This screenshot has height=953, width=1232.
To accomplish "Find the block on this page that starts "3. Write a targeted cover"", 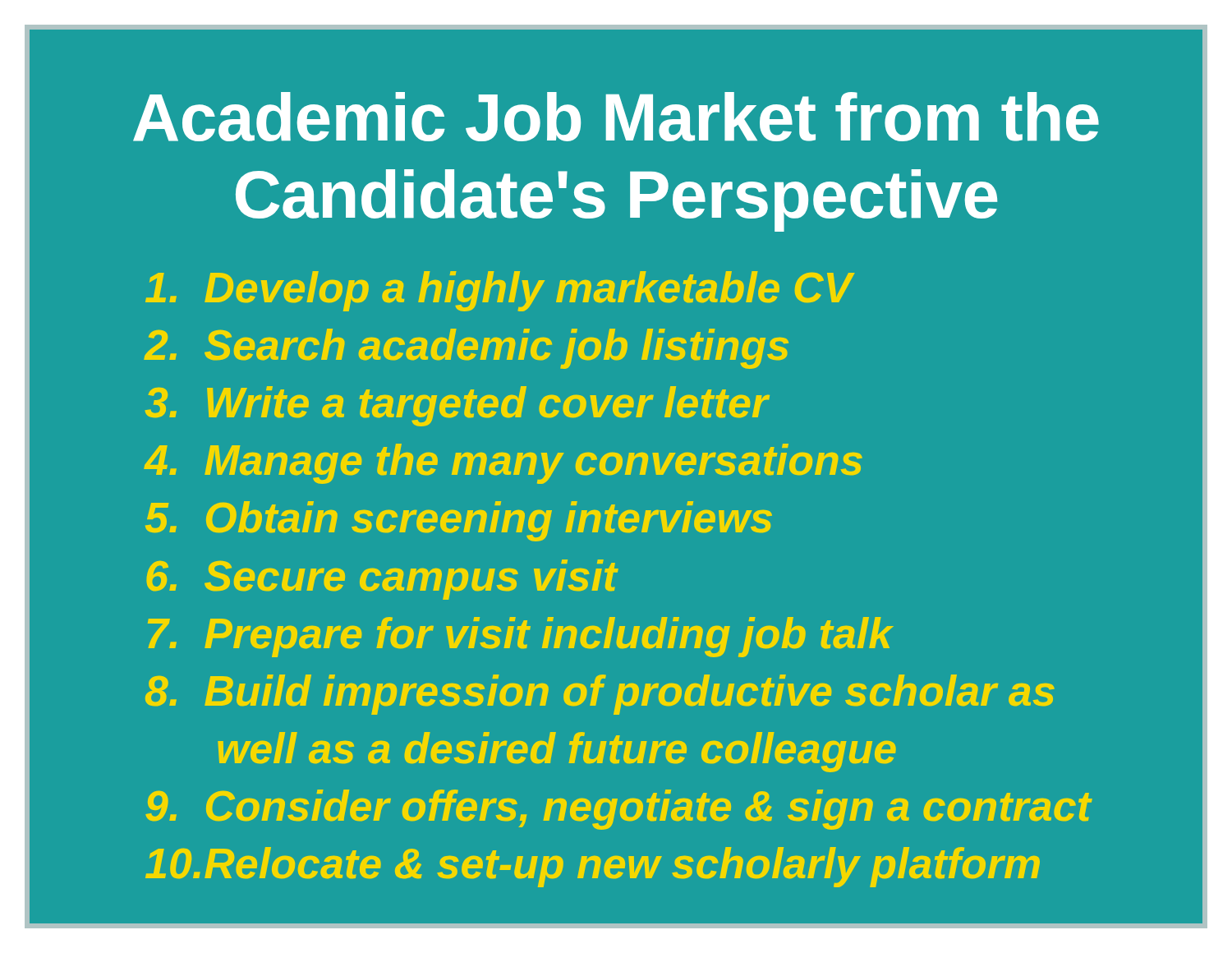I will 456,403.
